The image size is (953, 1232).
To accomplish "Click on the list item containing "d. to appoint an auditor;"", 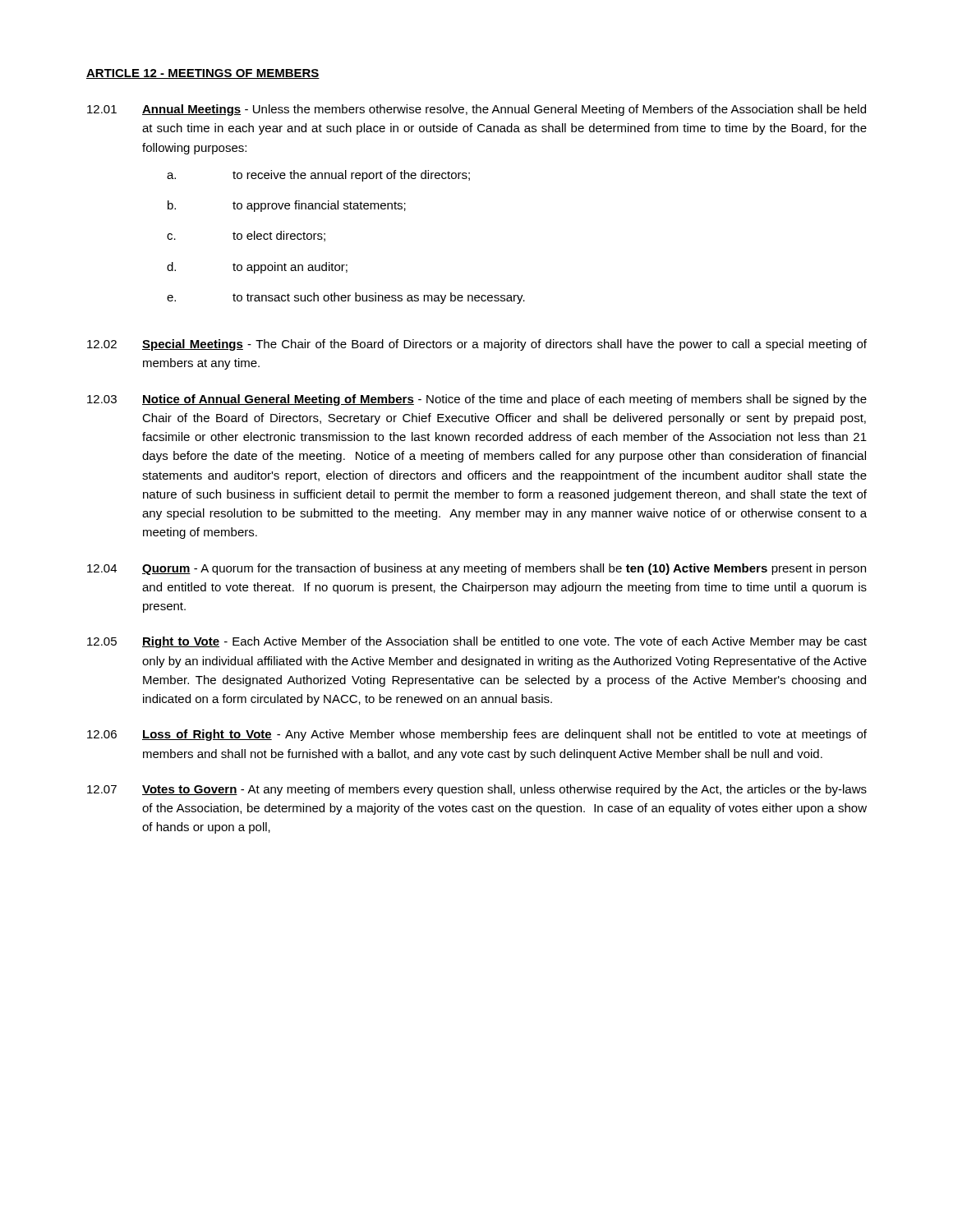I will point(257,268).
